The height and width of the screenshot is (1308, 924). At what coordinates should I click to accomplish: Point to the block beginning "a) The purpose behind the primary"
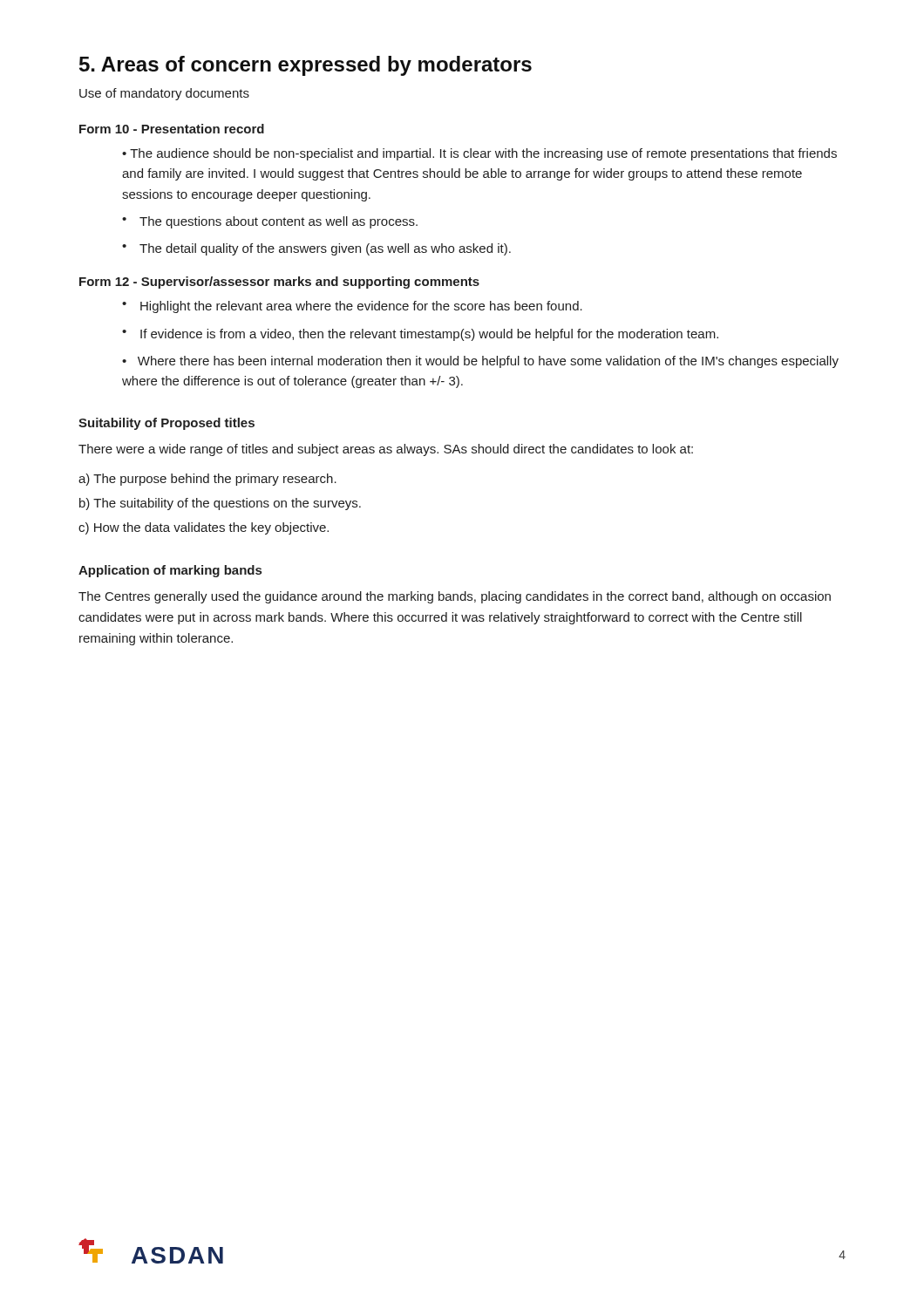pos(208,479)
